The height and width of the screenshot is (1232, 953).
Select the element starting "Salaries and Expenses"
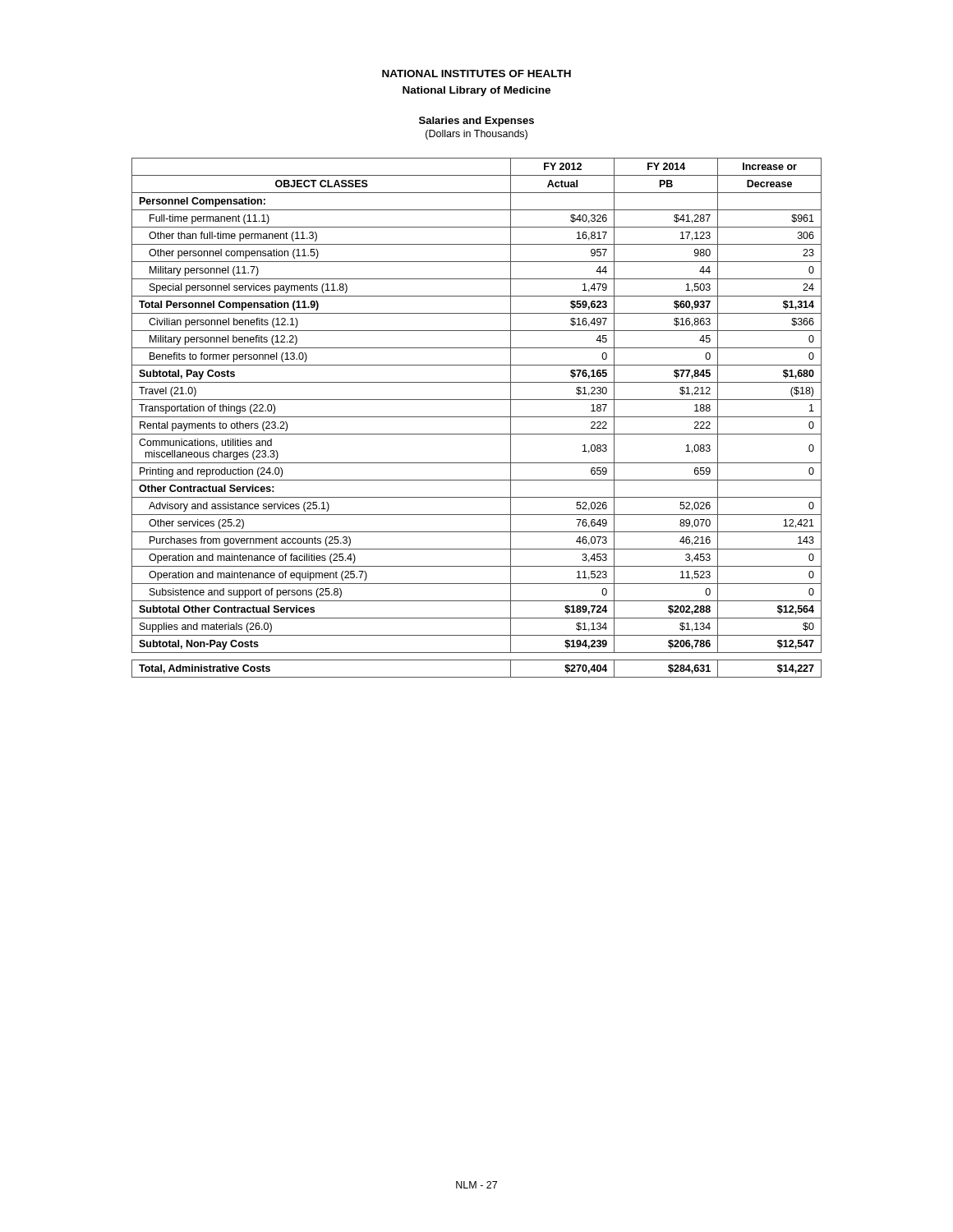476,120
